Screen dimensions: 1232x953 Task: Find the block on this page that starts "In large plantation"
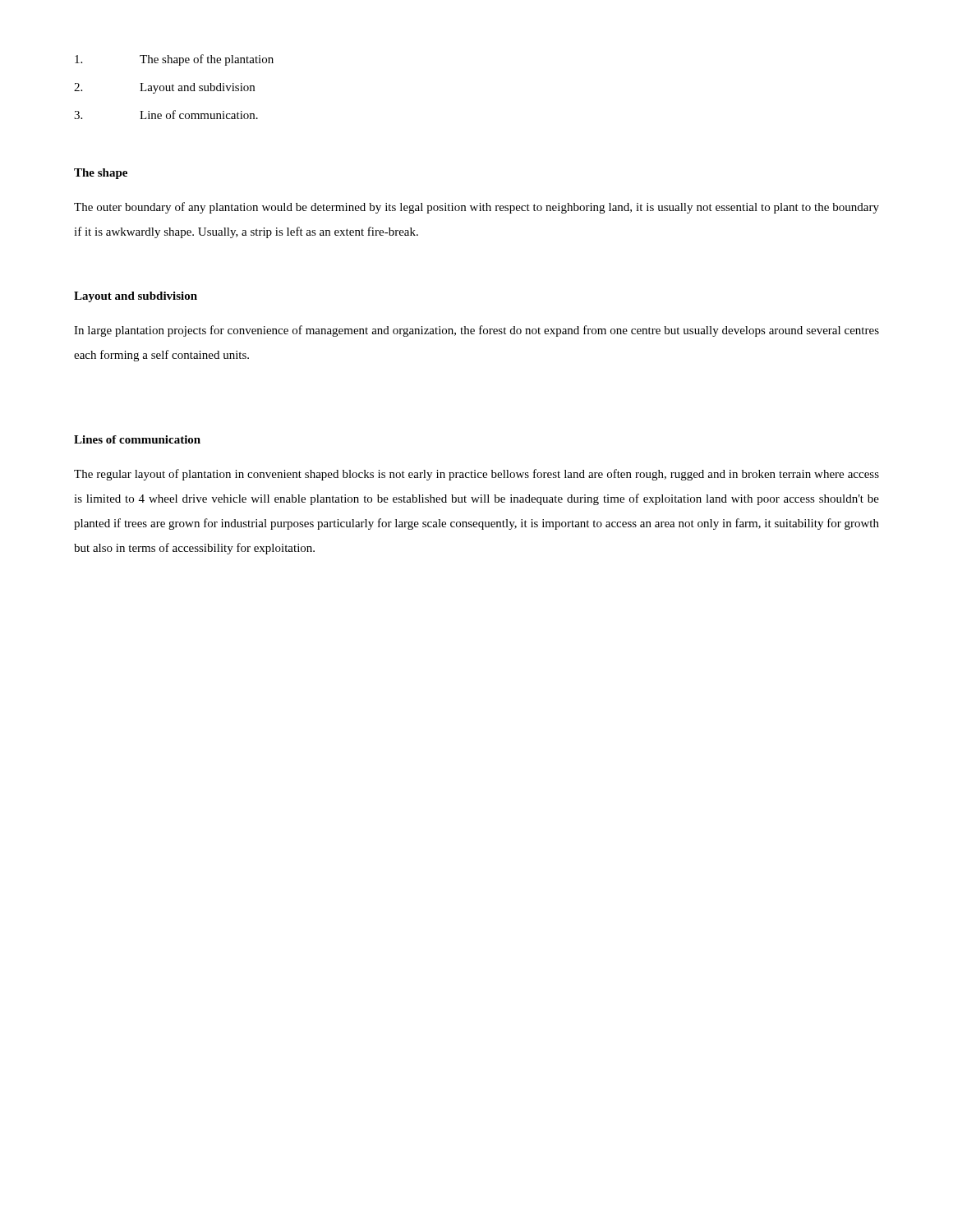click(476, 342)
